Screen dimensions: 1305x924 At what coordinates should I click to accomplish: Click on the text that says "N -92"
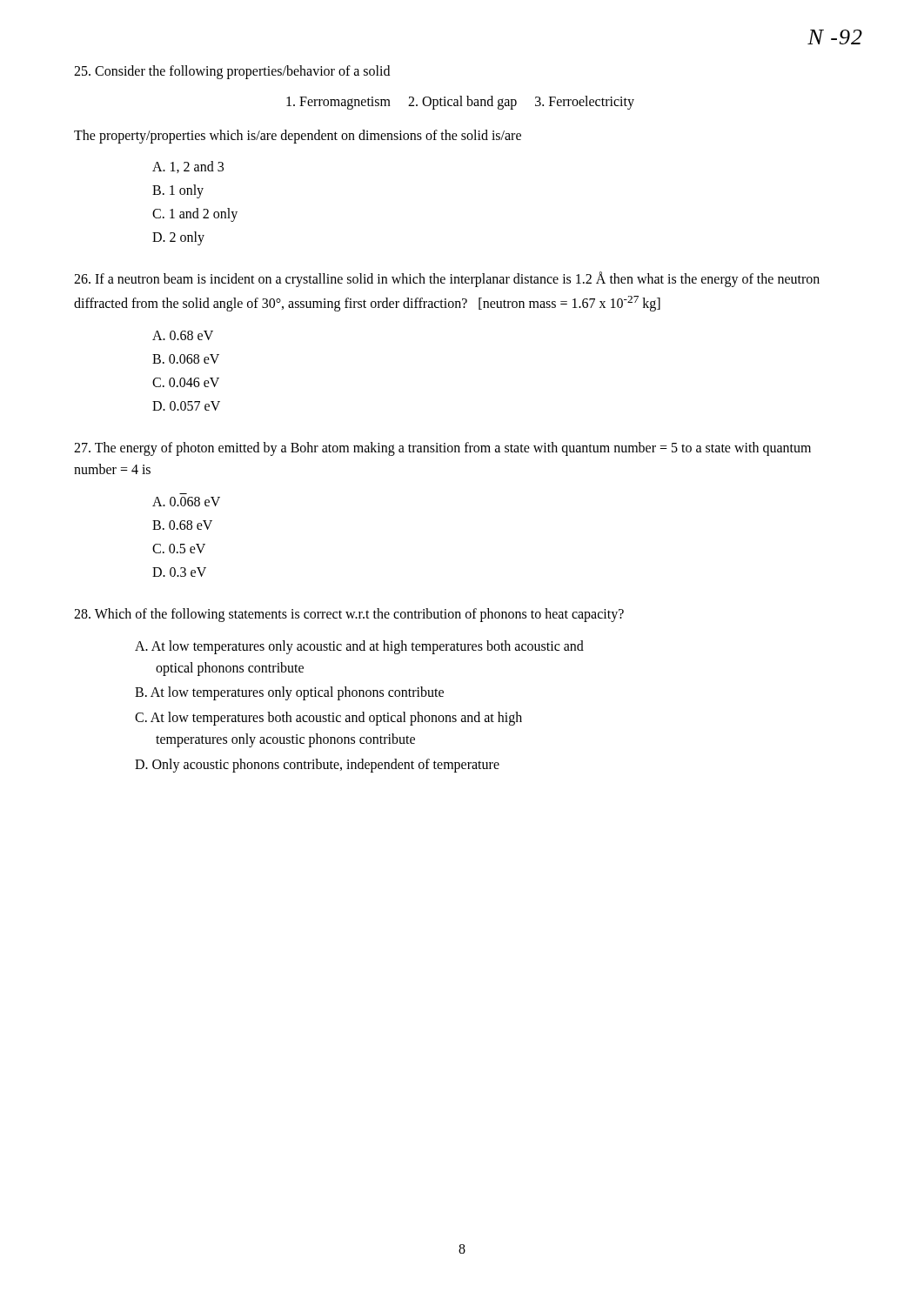(x=835, y=37)
